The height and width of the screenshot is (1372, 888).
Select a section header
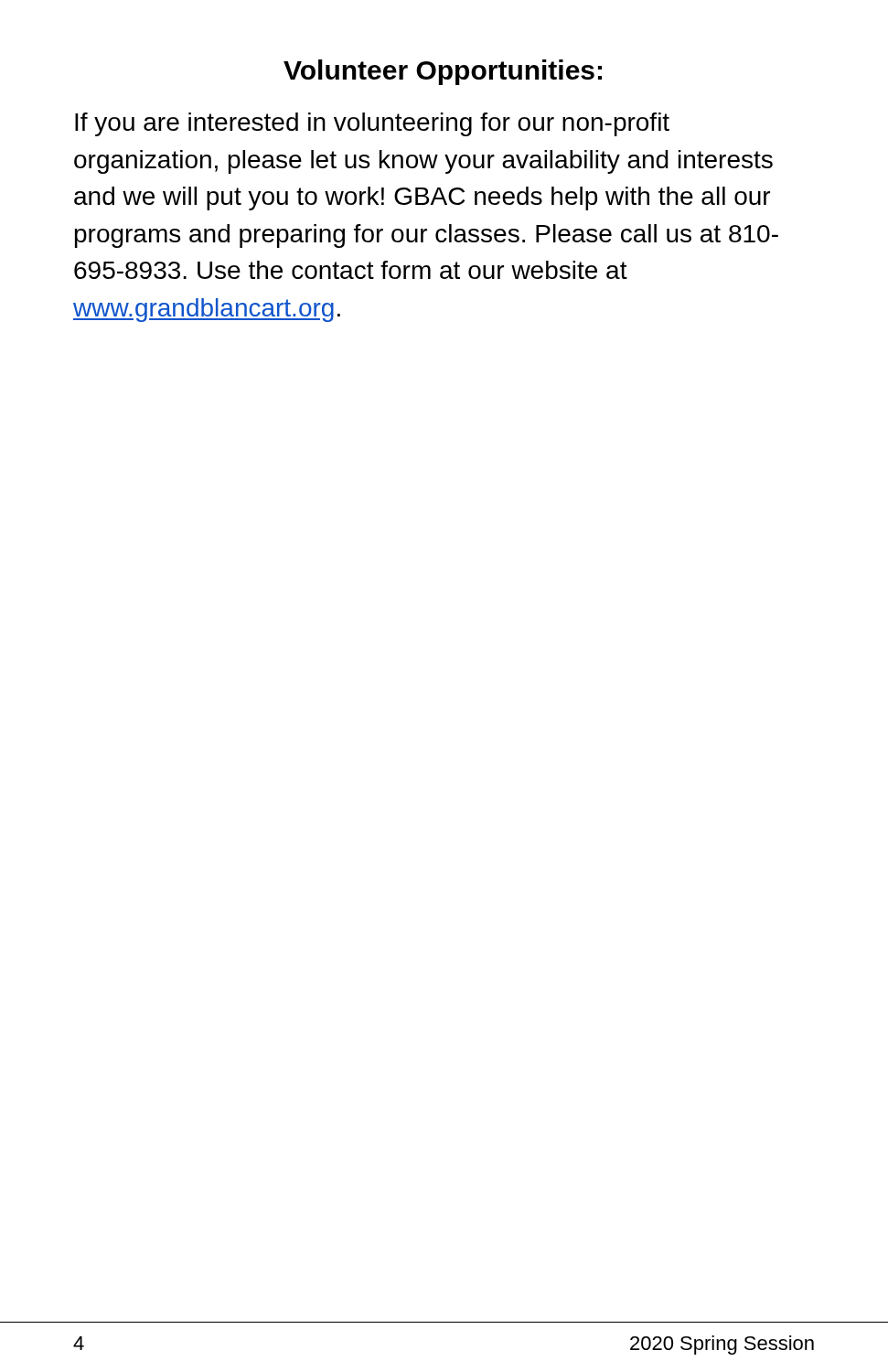(x=444, y=70)
